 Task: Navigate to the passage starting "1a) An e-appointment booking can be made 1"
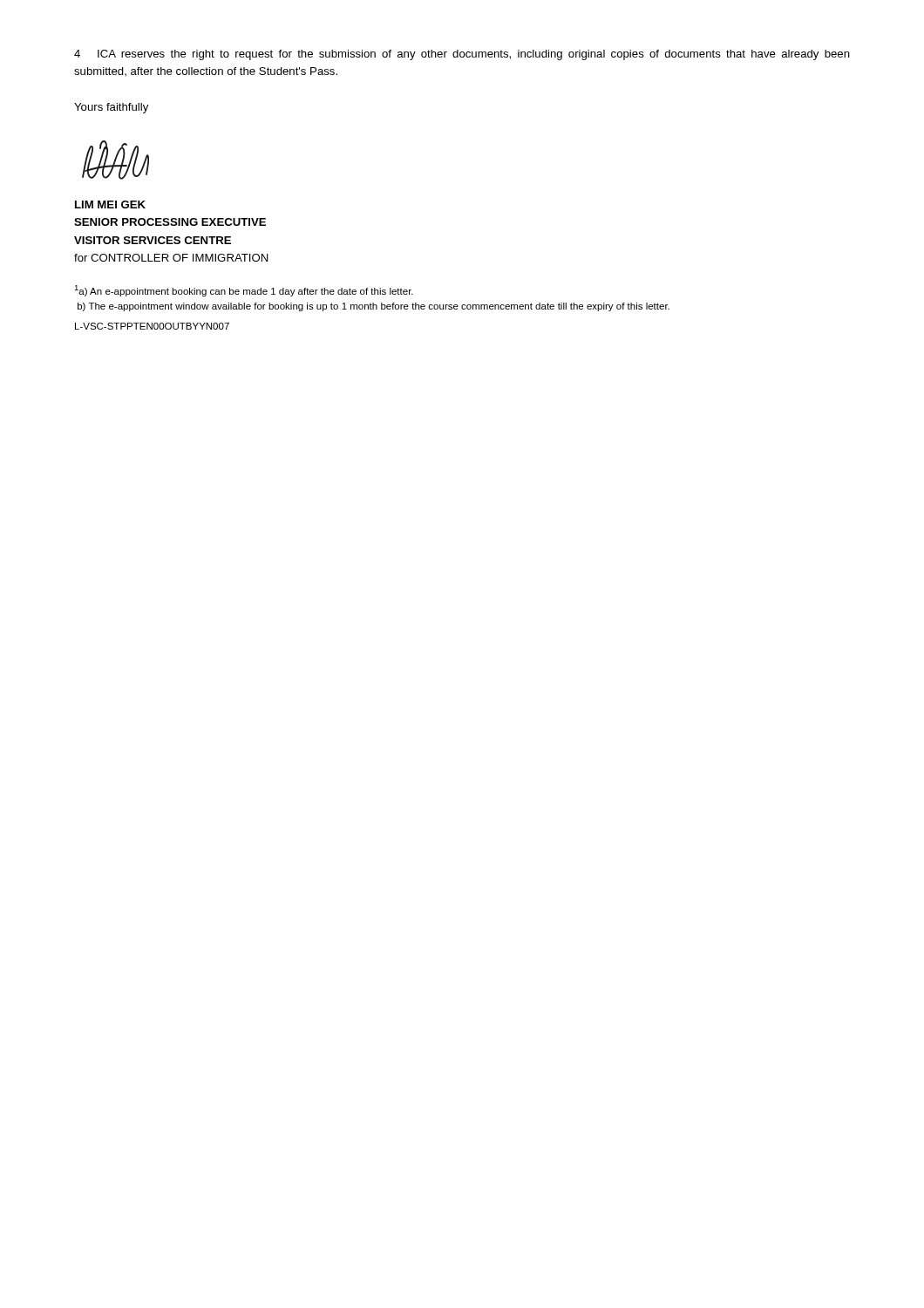372,297
